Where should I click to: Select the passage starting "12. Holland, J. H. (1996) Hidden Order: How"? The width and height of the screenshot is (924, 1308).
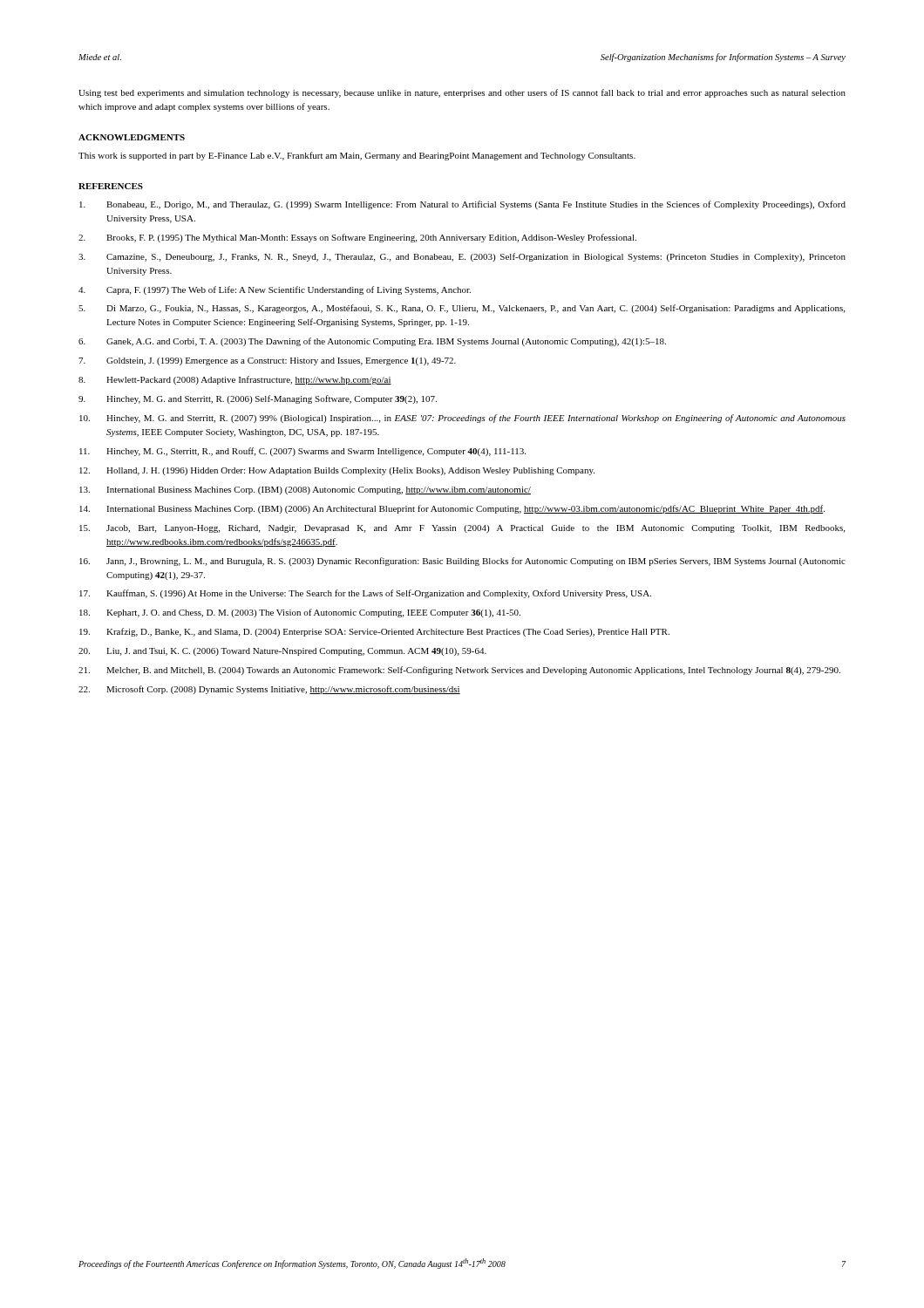click(462, 471)
